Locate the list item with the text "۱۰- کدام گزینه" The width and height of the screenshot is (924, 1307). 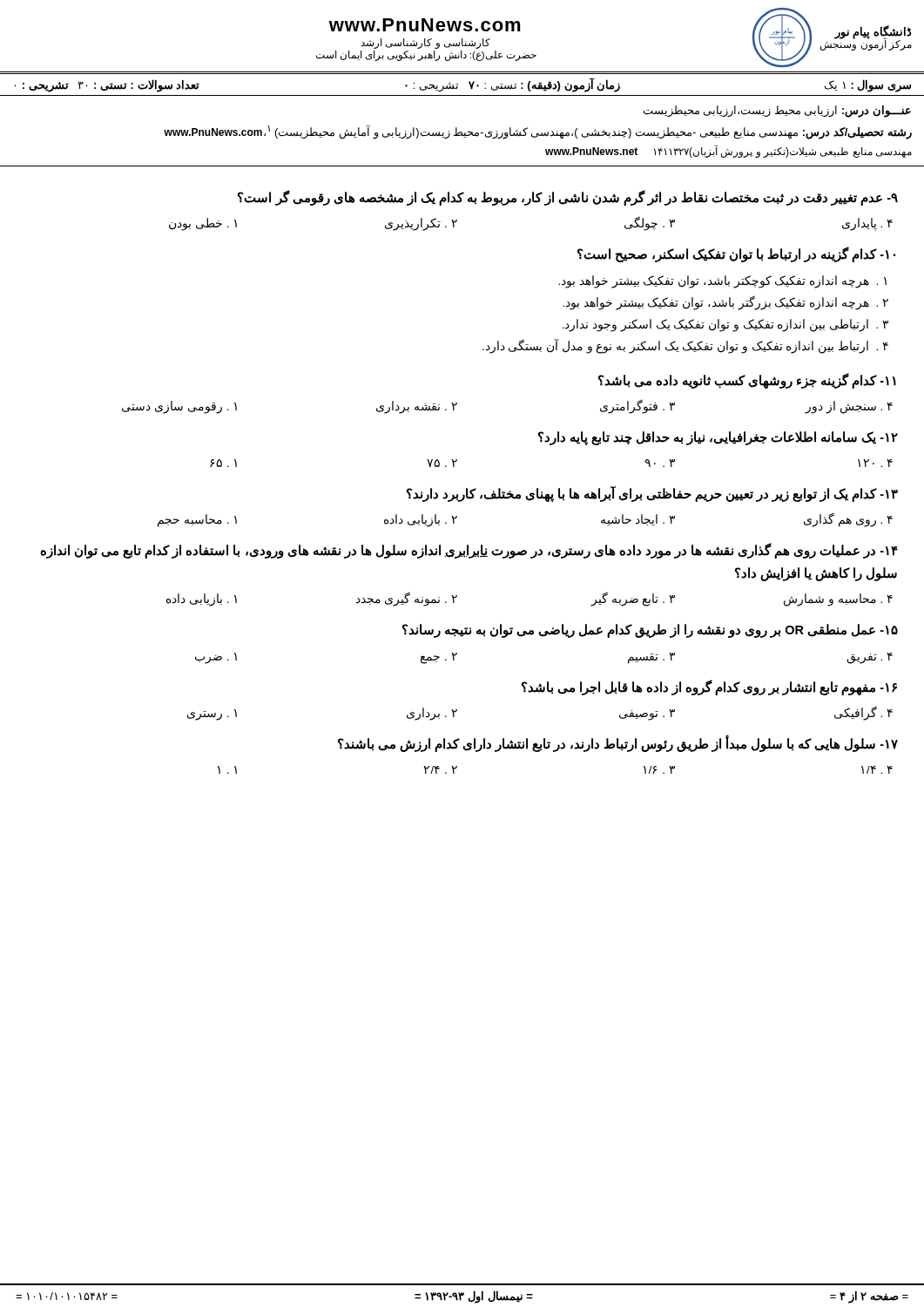click(737, 254)
